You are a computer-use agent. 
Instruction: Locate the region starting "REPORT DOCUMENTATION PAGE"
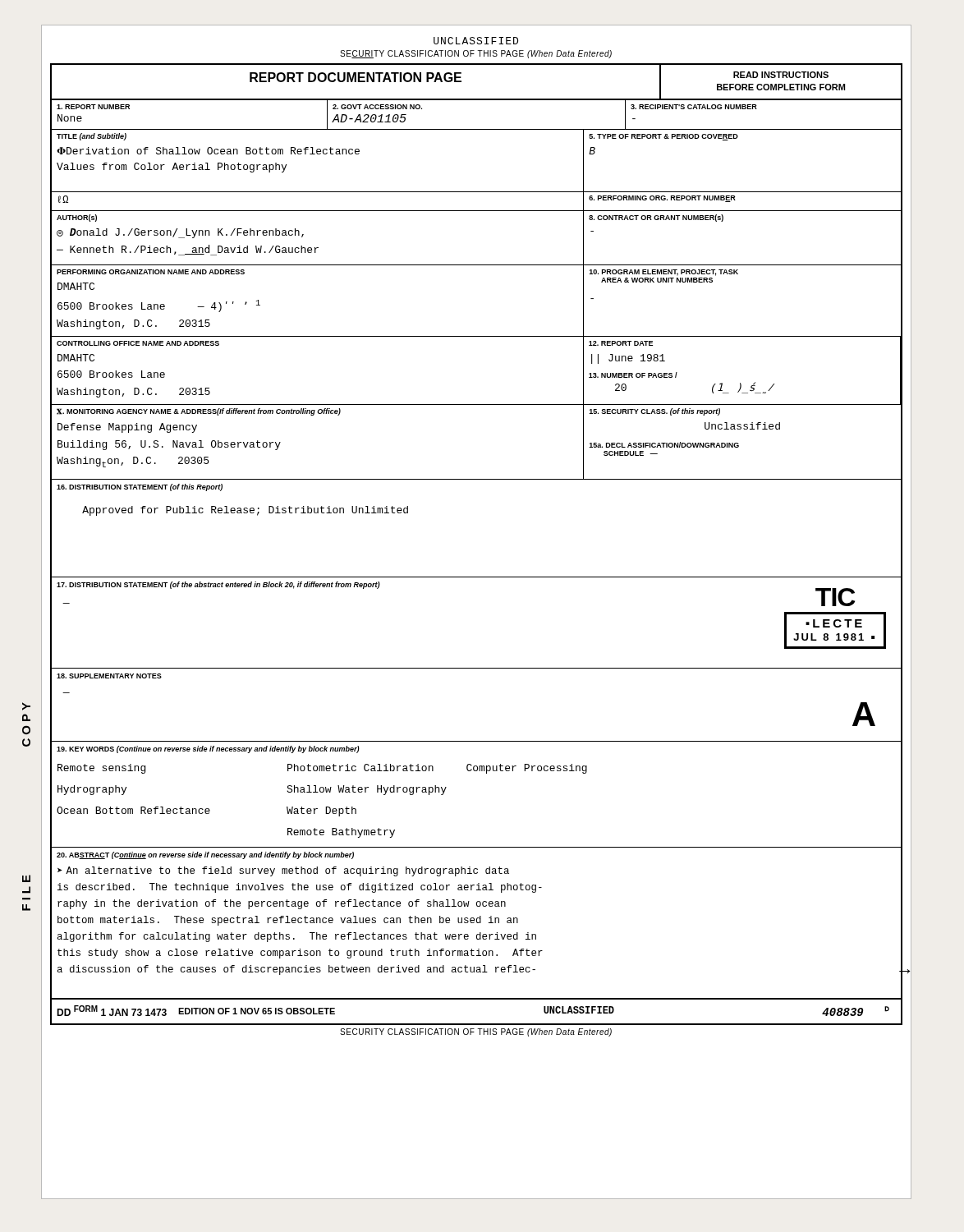coord(356,78)
